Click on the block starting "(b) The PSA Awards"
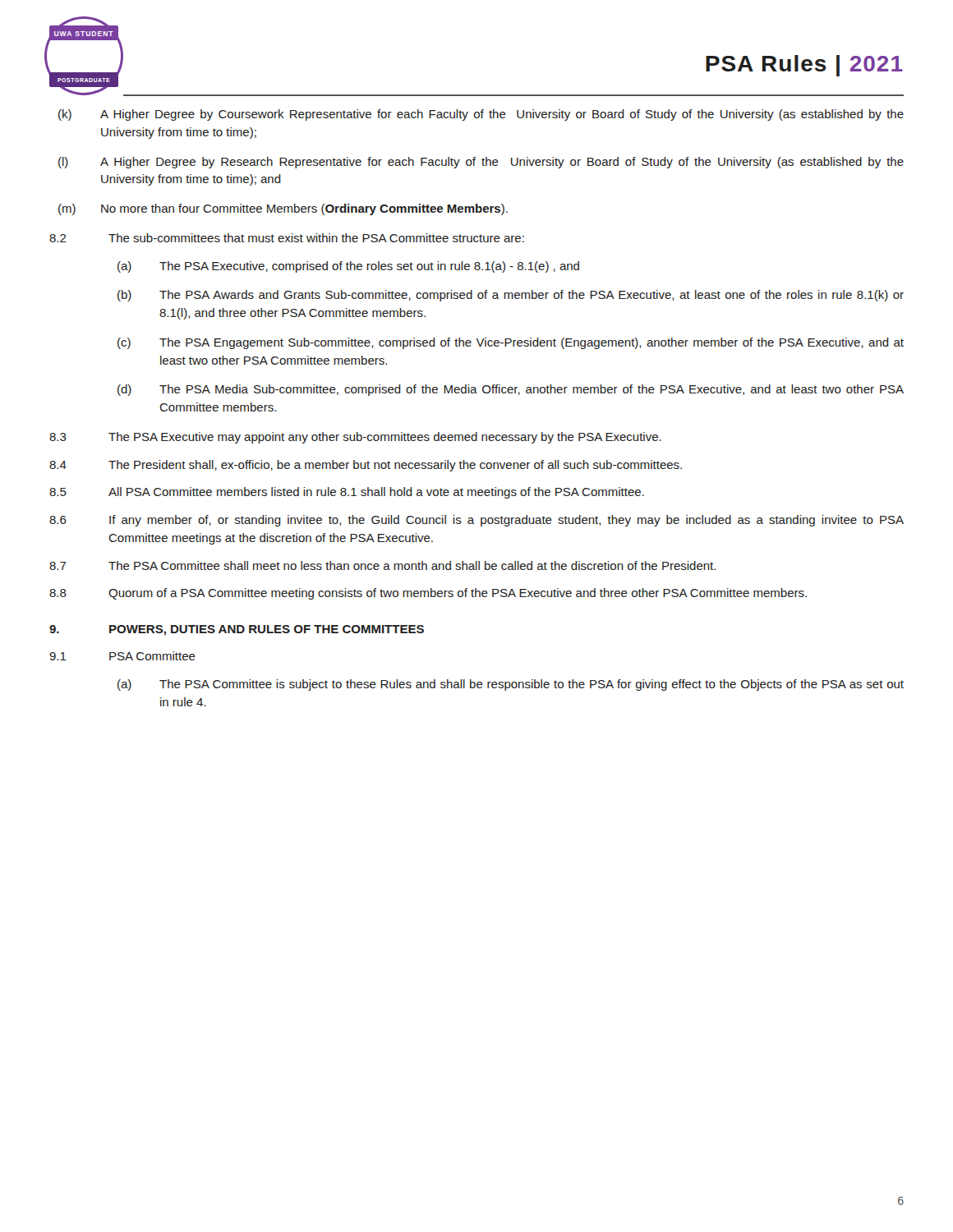Viewport: 953px width, 1232px height. [x=506, y=304]
